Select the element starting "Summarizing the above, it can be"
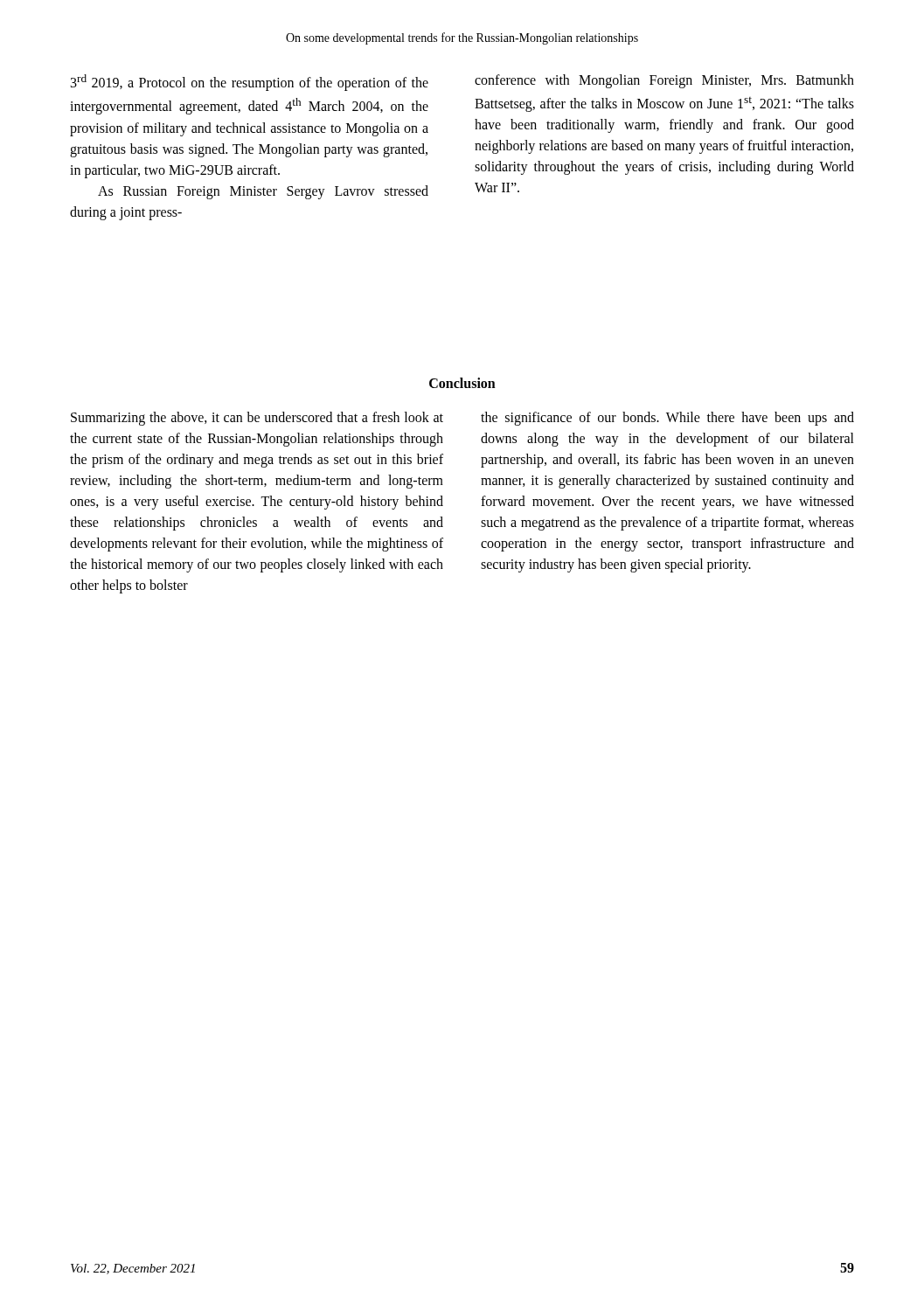Viewport: 924px width, 1311px height. [257, 502]
